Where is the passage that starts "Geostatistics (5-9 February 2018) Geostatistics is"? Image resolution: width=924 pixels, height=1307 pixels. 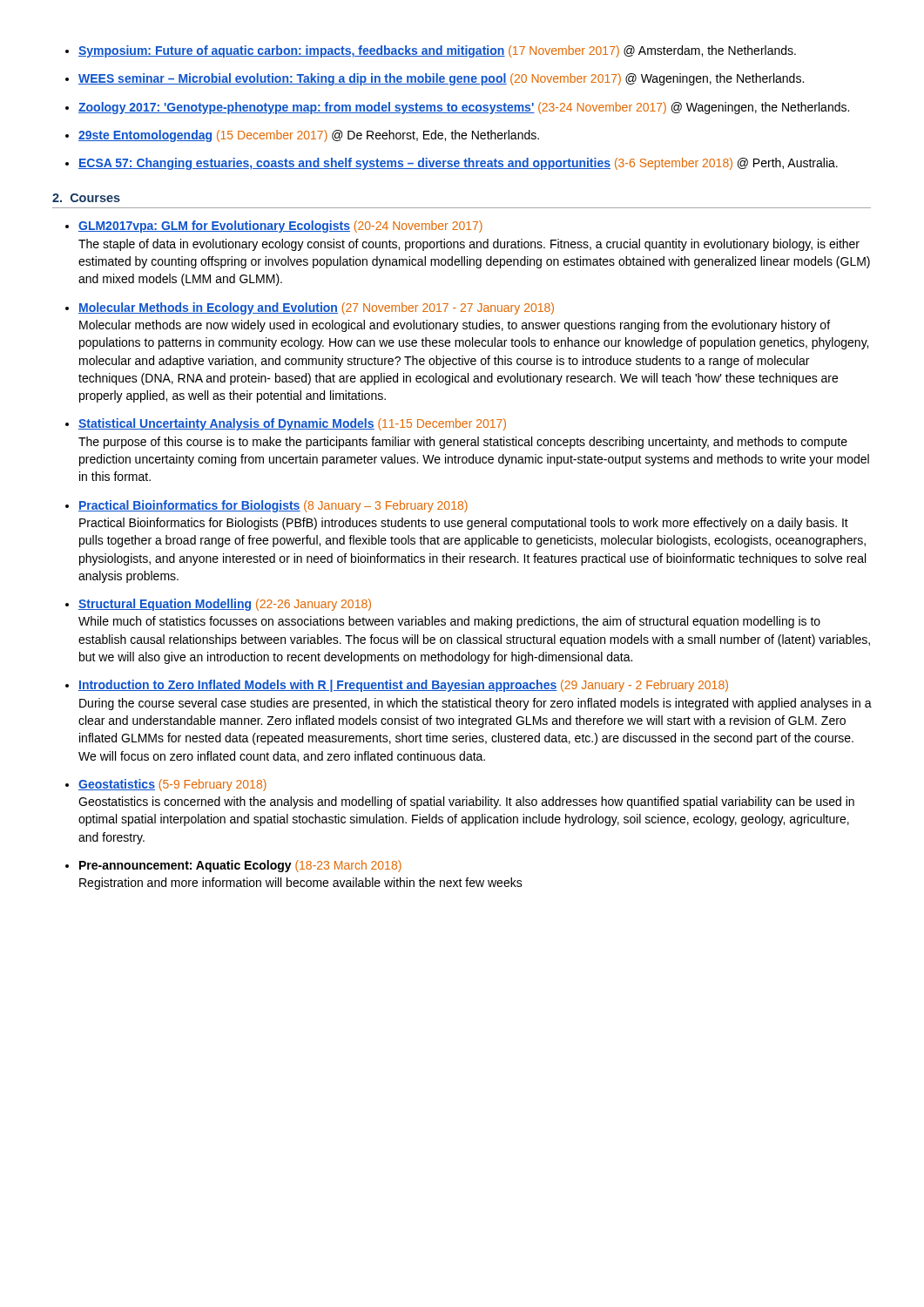467,811
